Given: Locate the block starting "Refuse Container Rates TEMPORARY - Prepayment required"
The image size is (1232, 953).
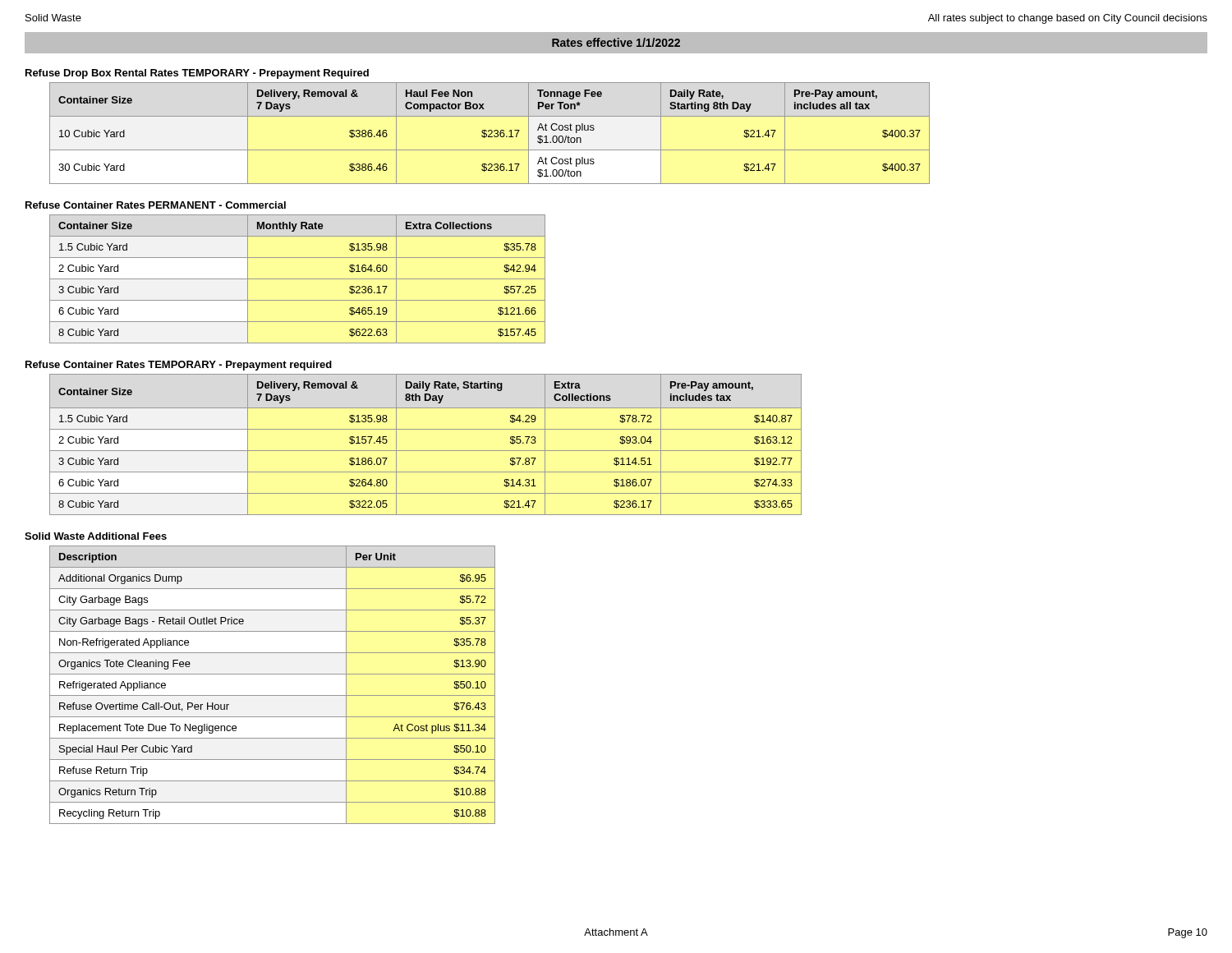Looking at the screenshot, I should (178, 364).
